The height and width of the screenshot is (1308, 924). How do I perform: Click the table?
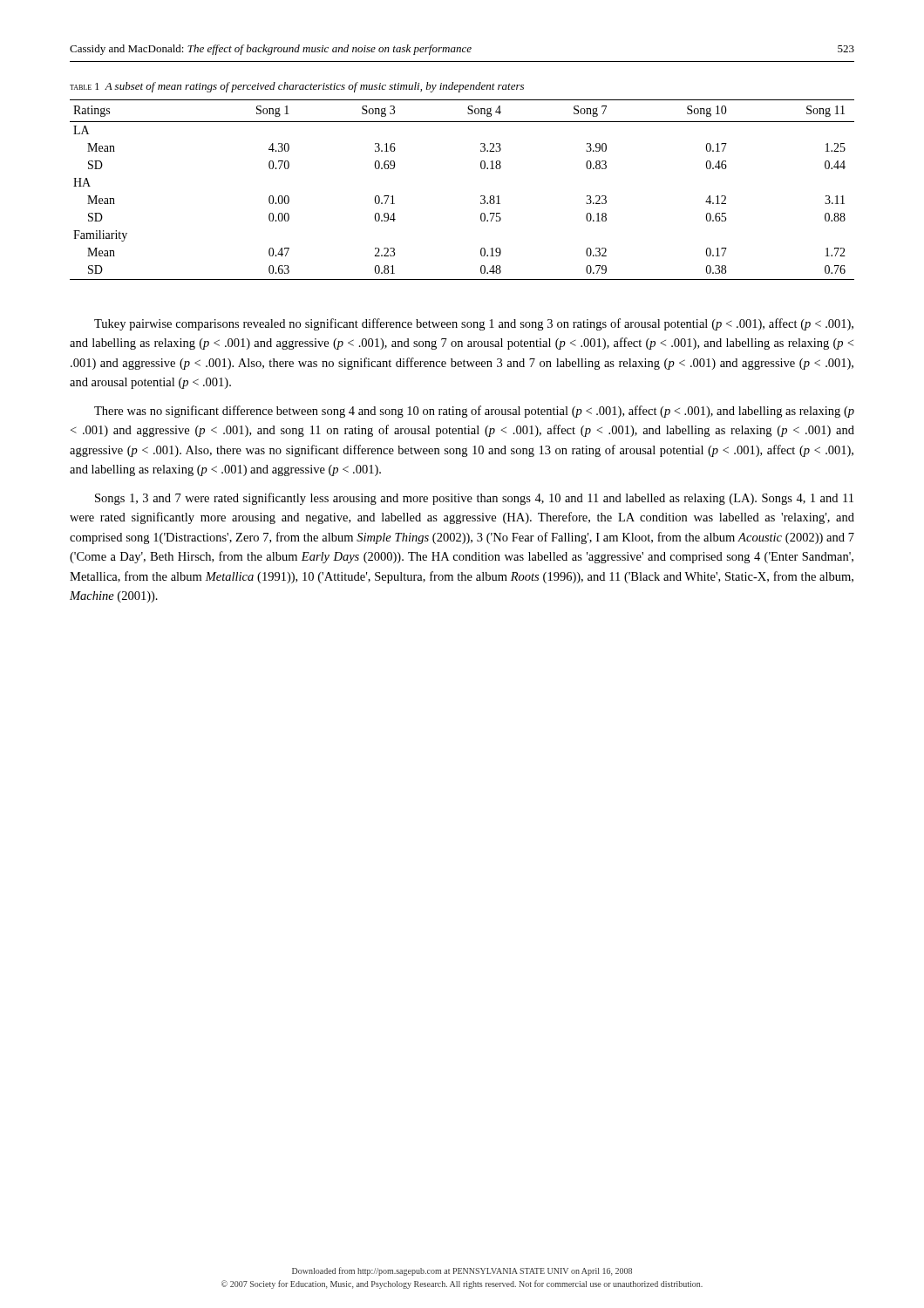tap(462, 190)
